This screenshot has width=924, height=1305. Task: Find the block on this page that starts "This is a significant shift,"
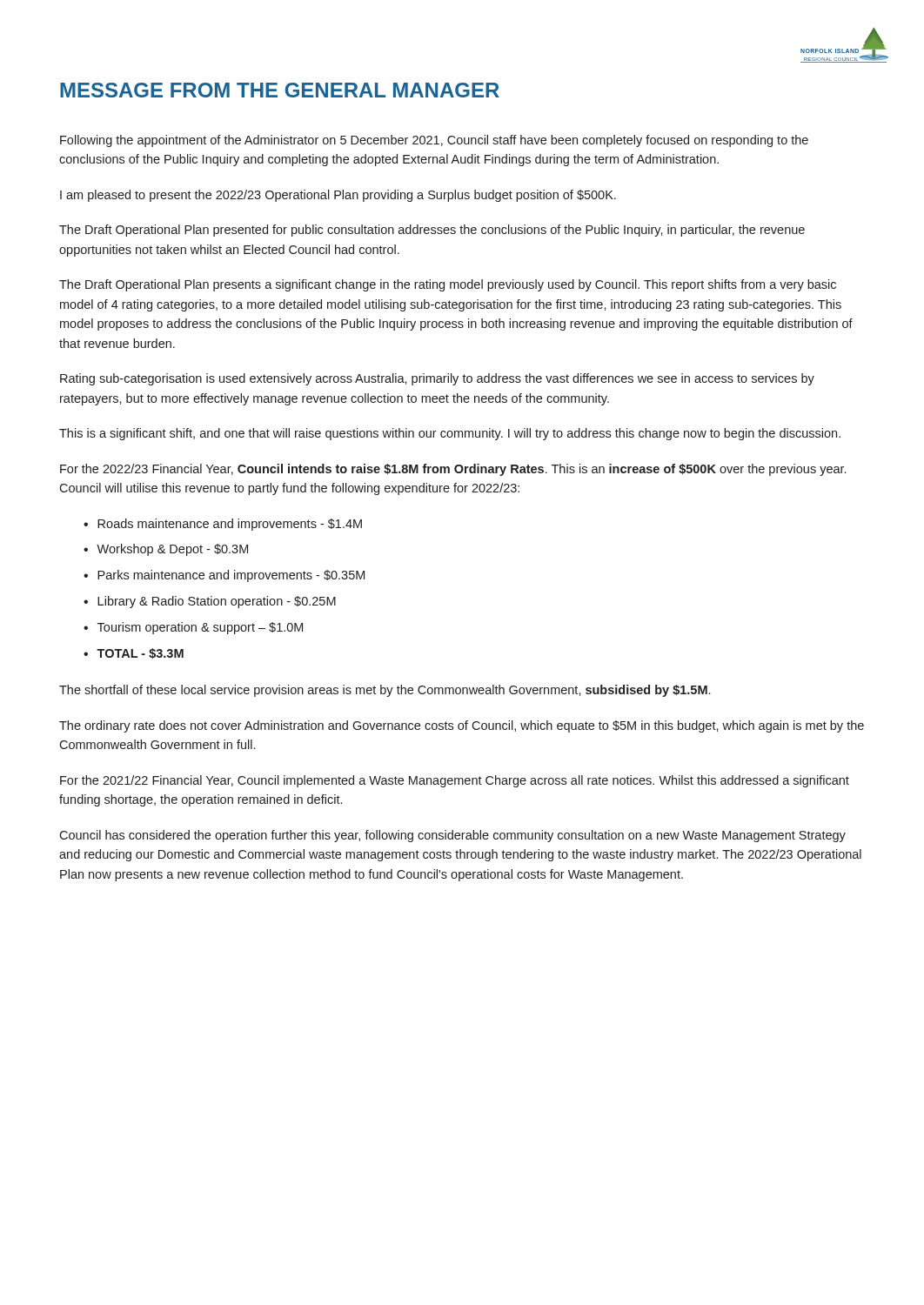450,433
